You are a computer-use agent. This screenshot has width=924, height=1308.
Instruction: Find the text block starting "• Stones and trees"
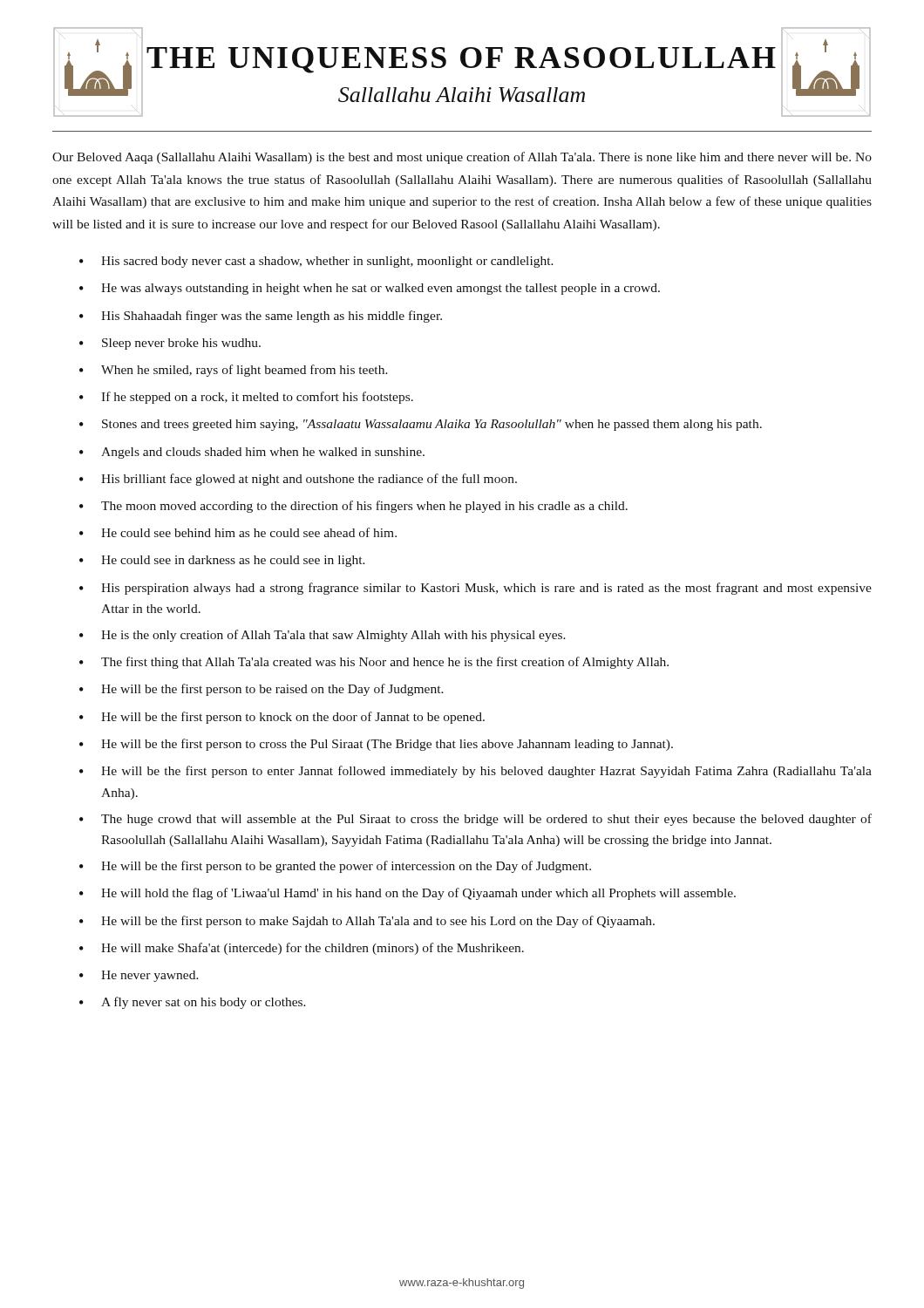pyautogui.click(x=475, y=425)
